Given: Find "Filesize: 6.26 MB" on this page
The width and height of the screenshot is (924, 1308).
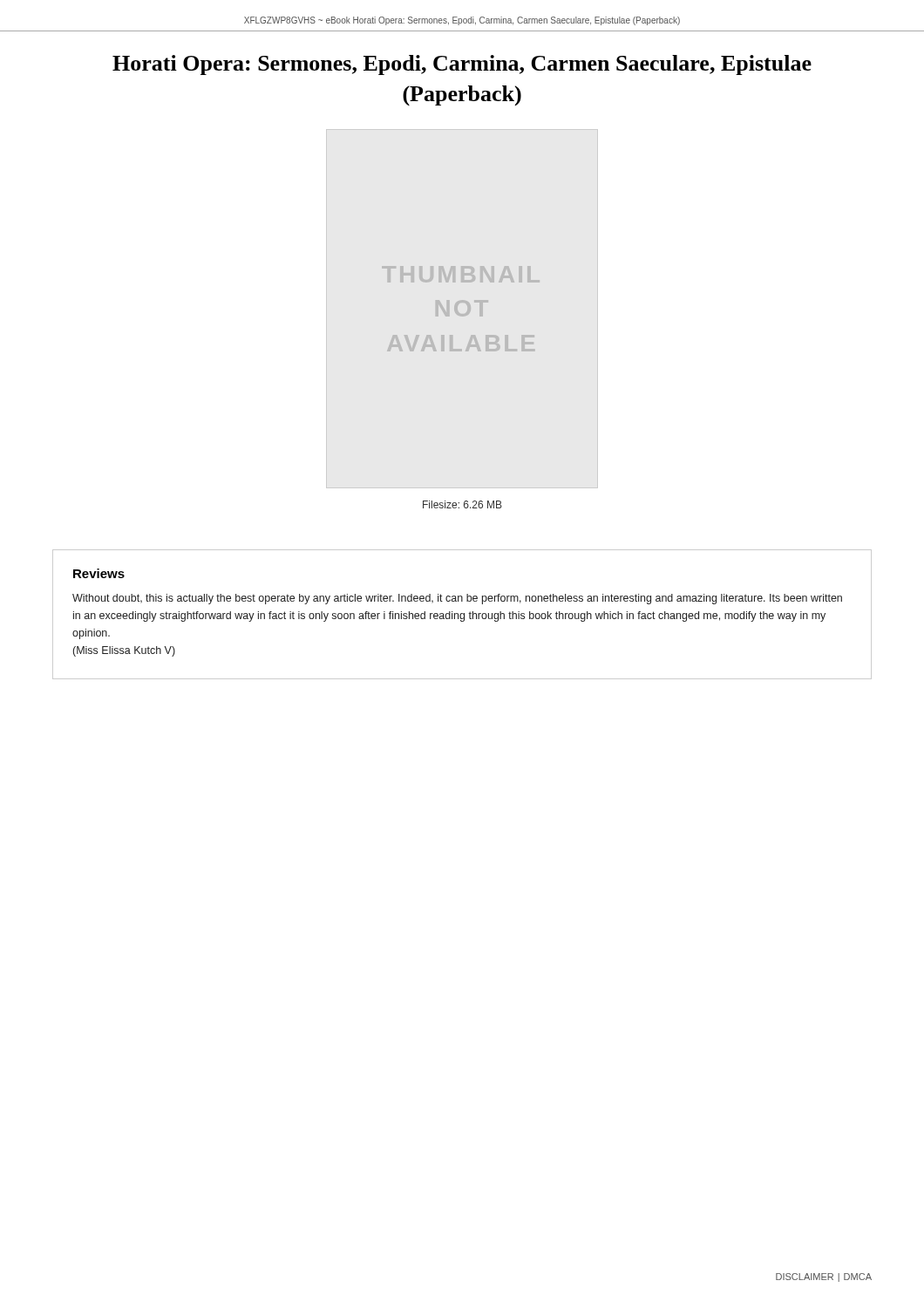Looking at the screenshot, I should [x=462, y=505].
